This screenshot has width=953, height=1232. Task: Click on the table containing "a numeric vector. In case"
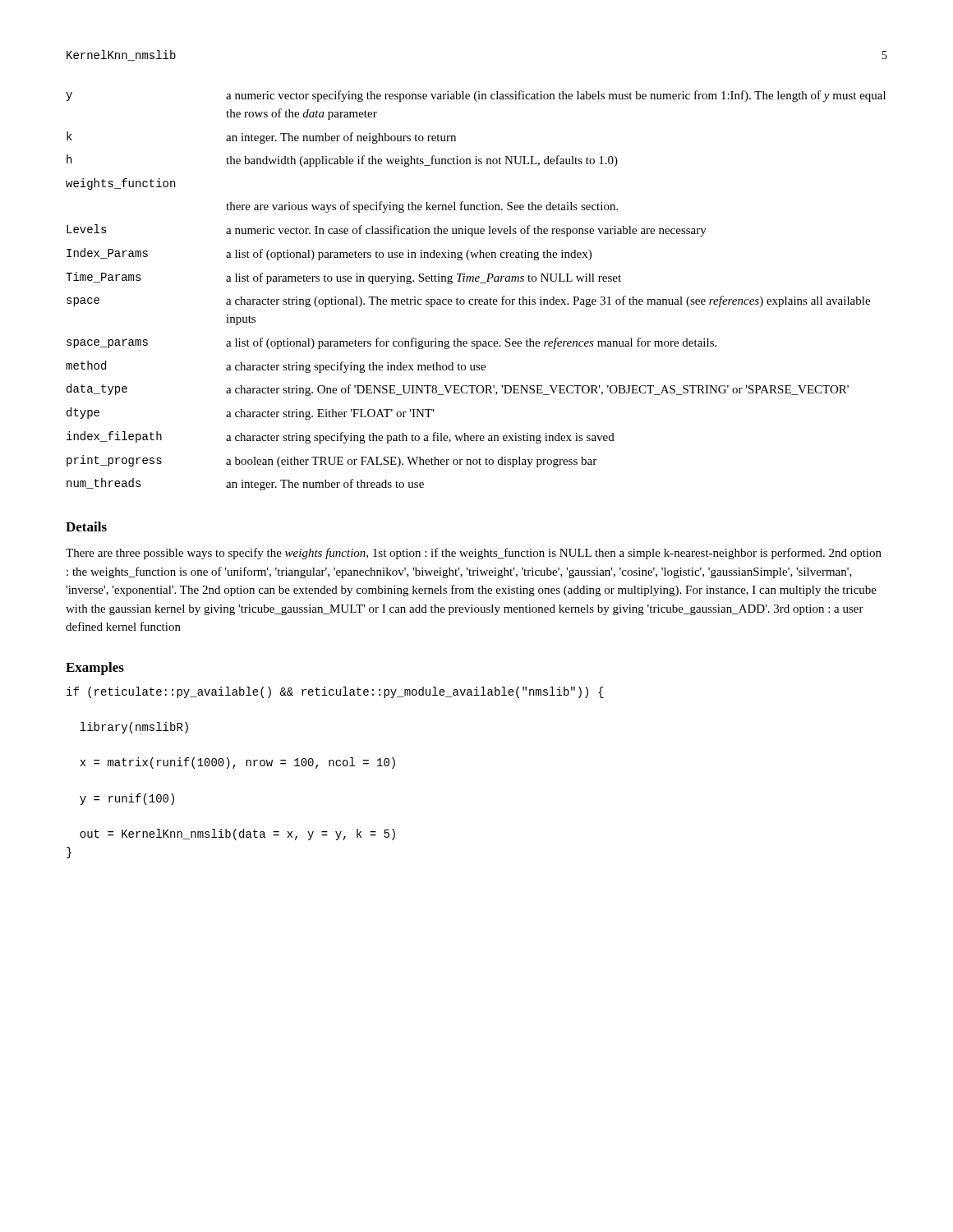[x=476, y=290]
